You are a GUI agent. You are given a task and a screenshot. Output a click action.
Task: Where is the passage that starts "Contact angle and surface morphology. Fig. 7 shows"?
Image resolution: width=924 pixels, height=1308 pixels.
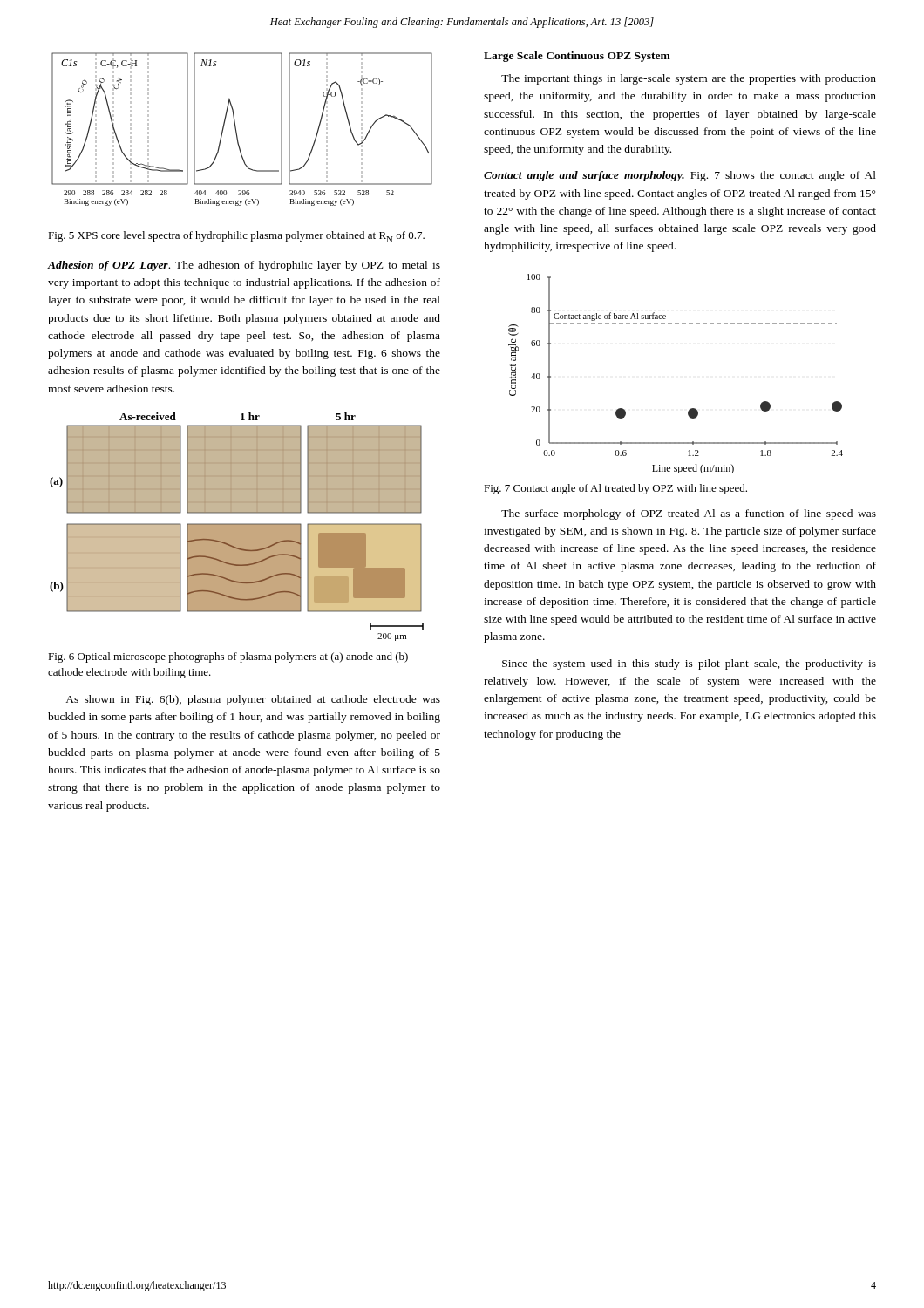(x=680, y=211)
